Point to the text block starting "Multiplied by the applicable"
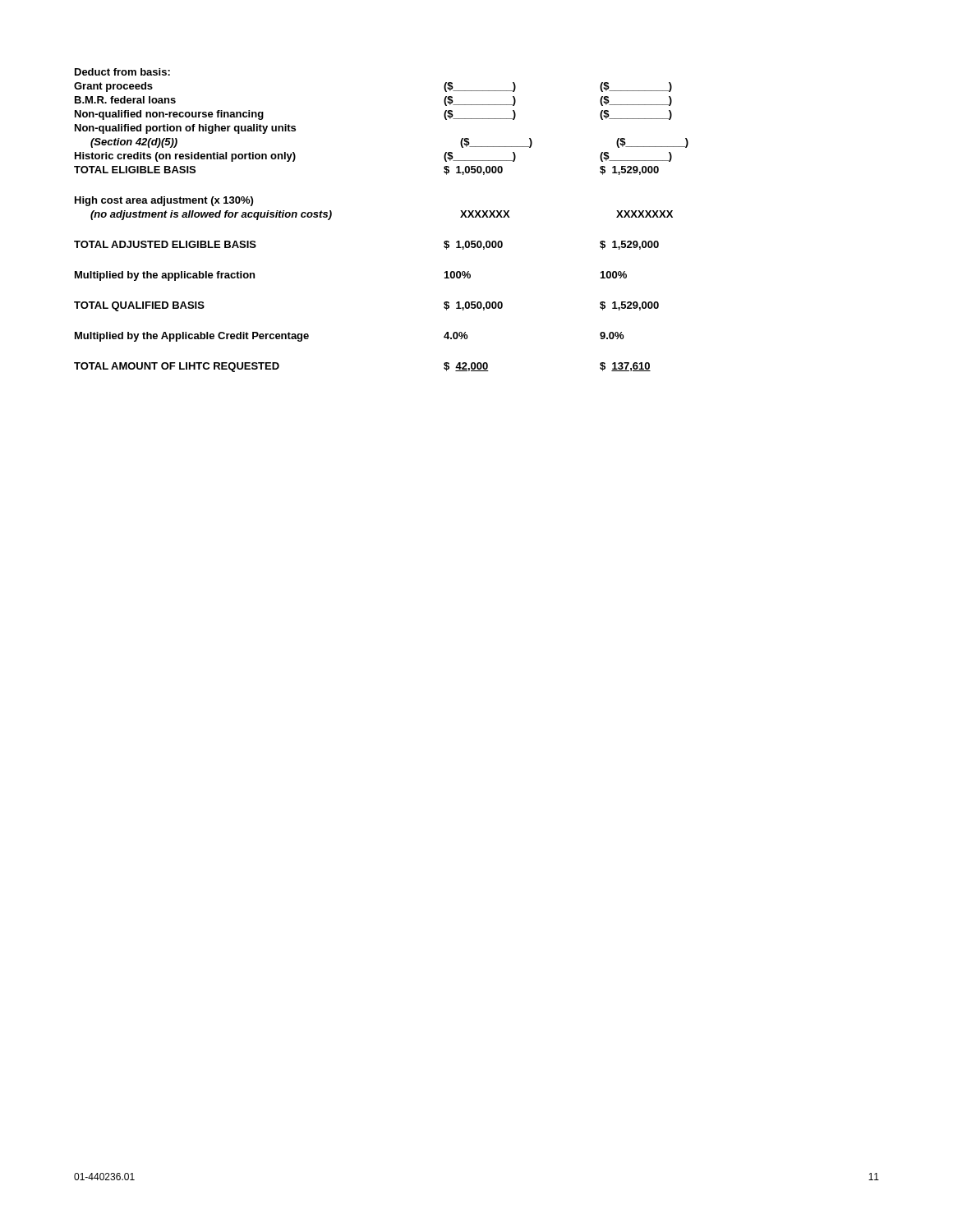The width and height of the screenshot is (953, 1232). 166,276
